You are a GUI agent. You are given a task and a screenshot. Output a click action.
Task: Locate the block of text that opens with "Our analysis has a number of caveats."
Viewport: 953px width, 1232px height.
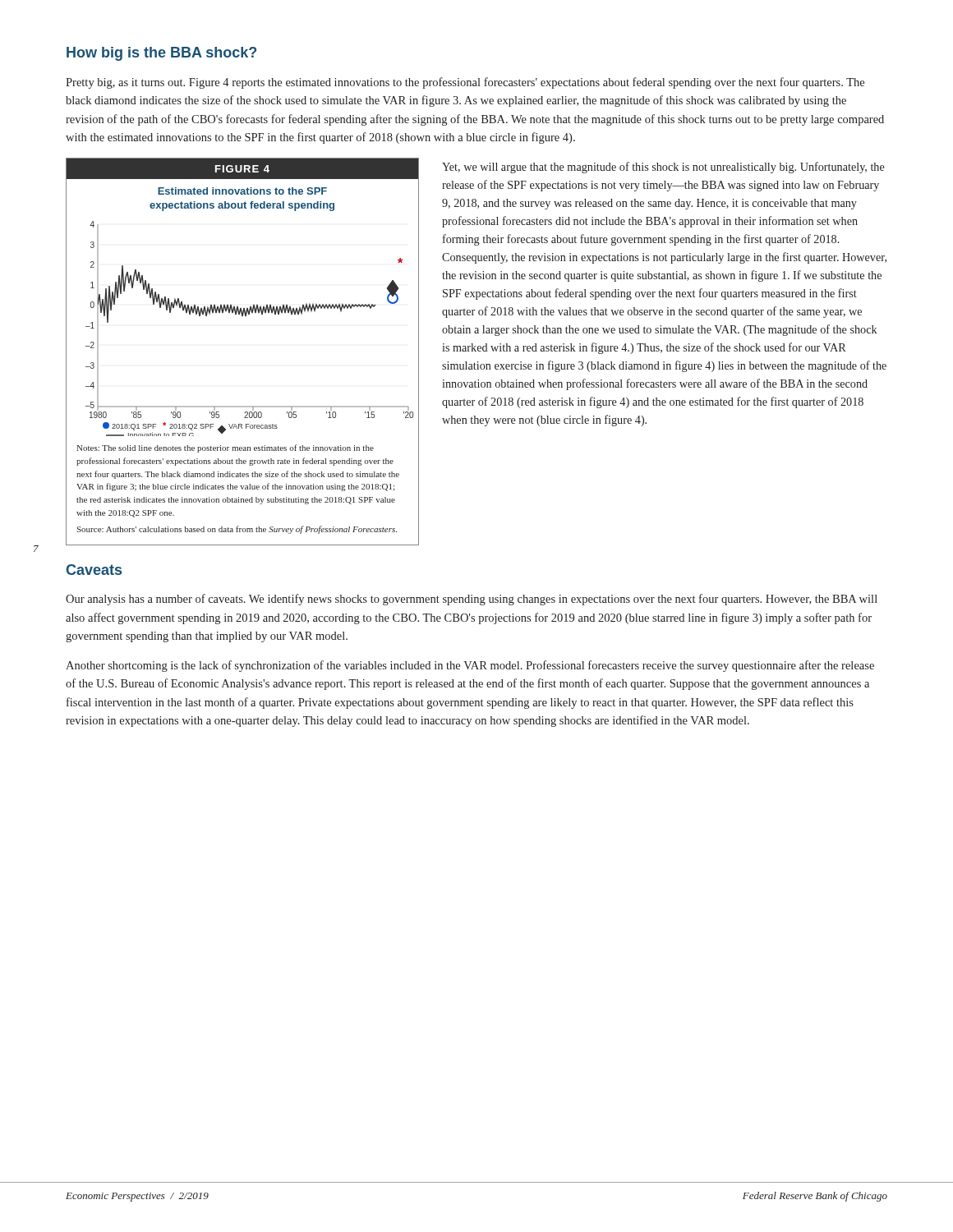click(472, 617)
